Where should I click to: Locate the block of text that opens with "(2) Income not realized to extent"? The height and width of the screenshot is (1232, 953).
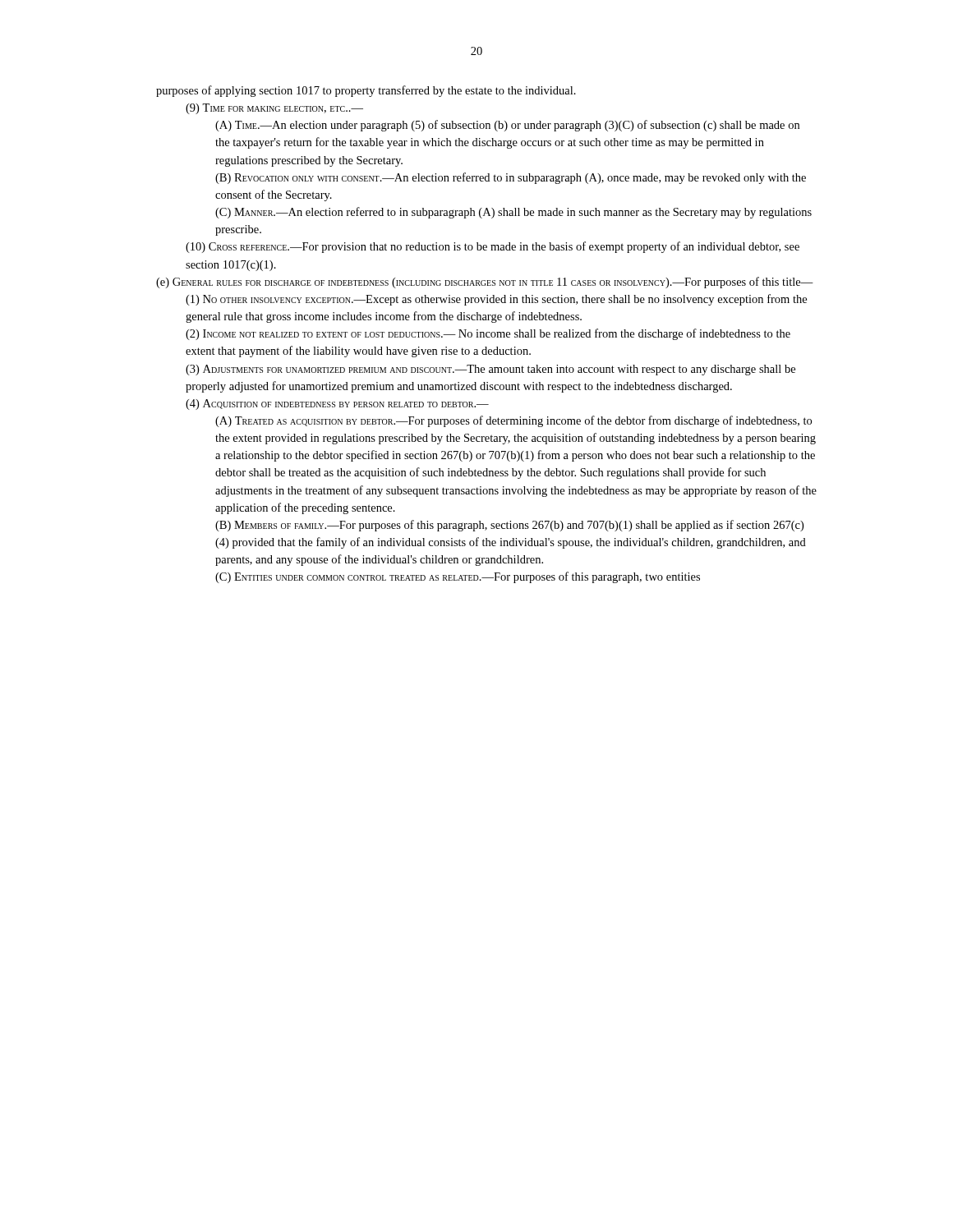(502, 343)
